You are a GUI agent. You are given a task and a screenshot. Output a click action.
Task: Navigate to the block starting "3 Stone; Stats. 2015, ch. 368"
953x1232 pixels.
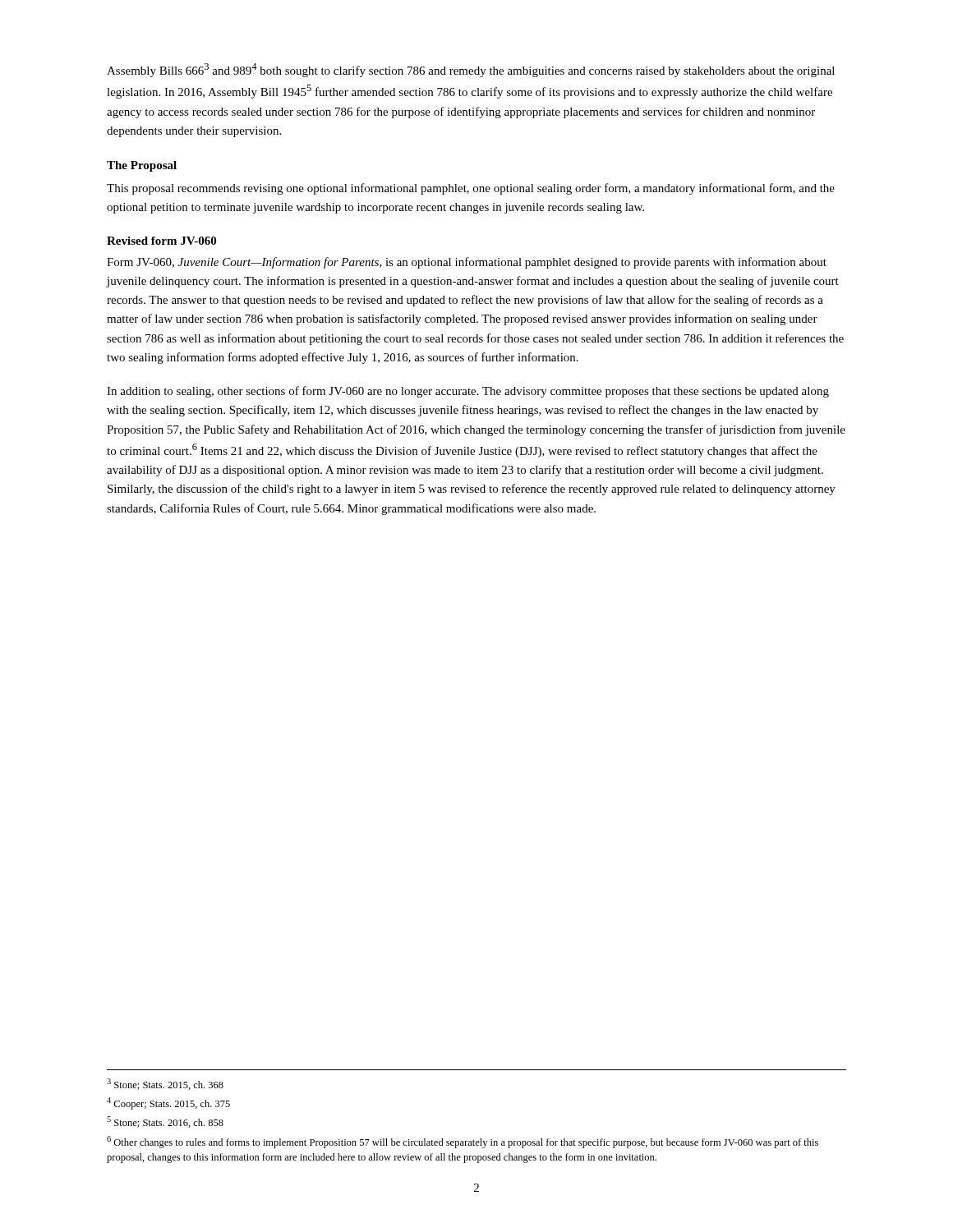[165, 1084]
